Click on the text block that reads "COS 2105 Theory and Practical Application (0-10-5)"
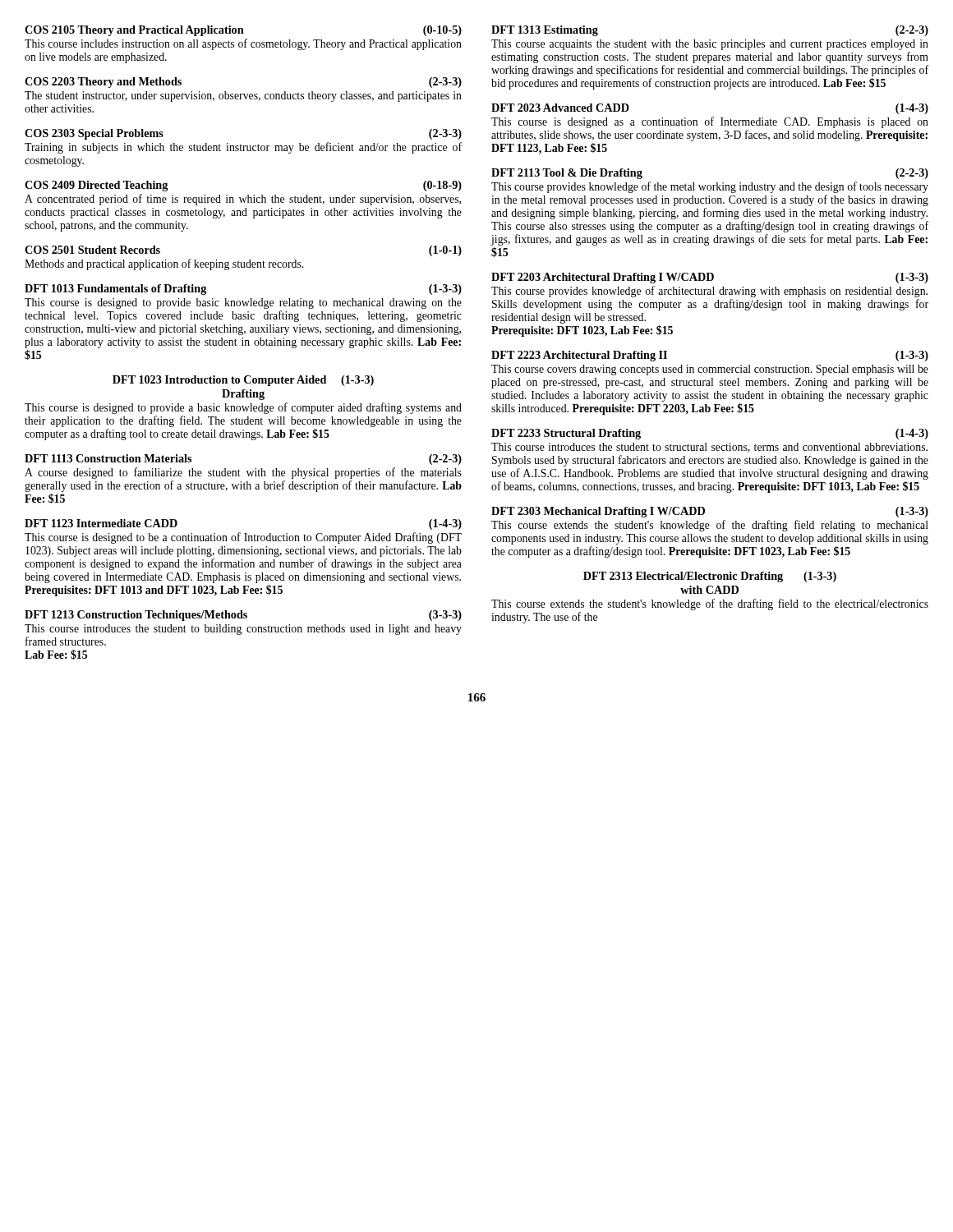 pyautogui.click(x=243, y=44)
